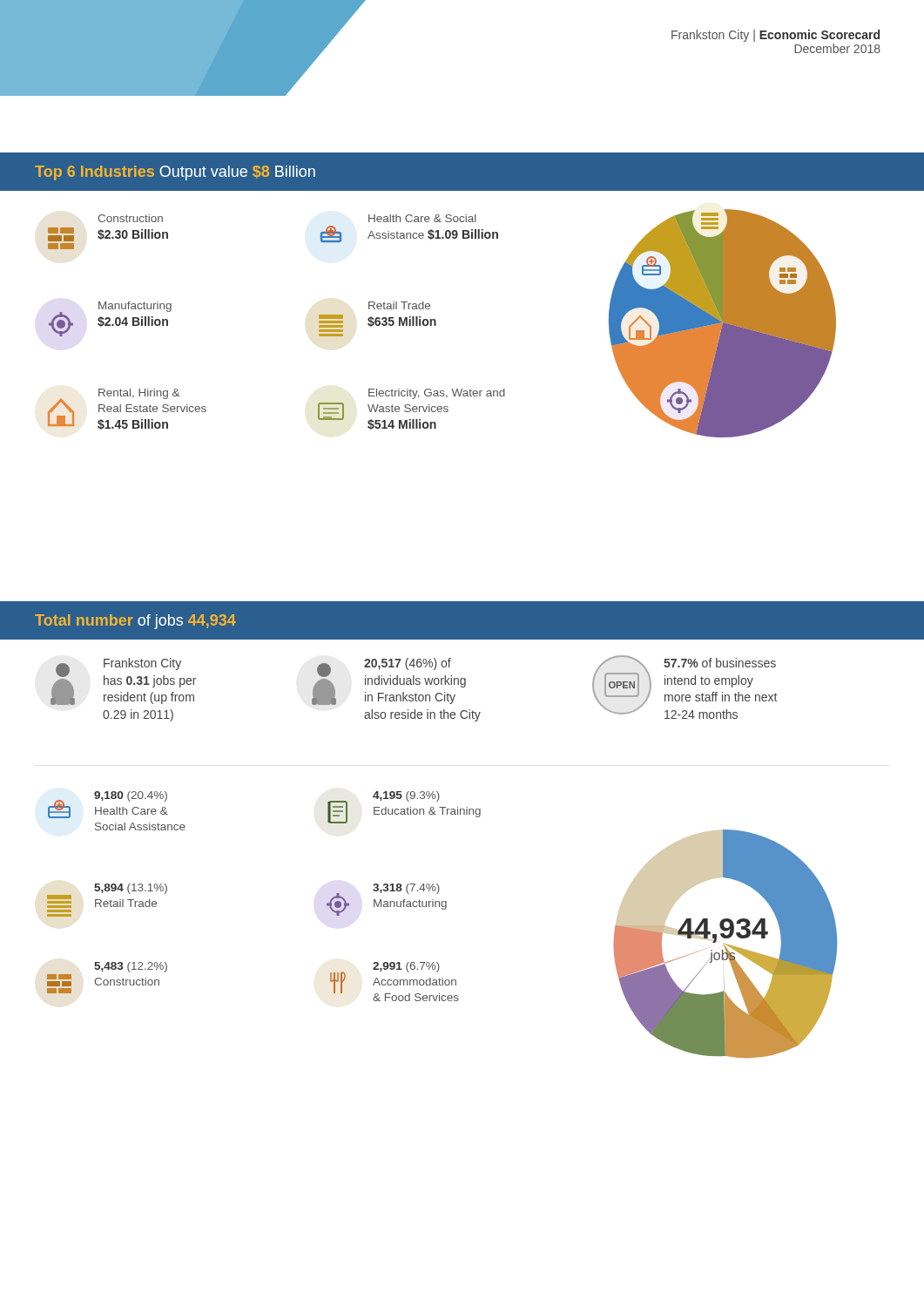The height and width of the screenshot is (1307, 924).
Task: Click on the text that says "Construction $2.30 Billion"
Action: 102,237
